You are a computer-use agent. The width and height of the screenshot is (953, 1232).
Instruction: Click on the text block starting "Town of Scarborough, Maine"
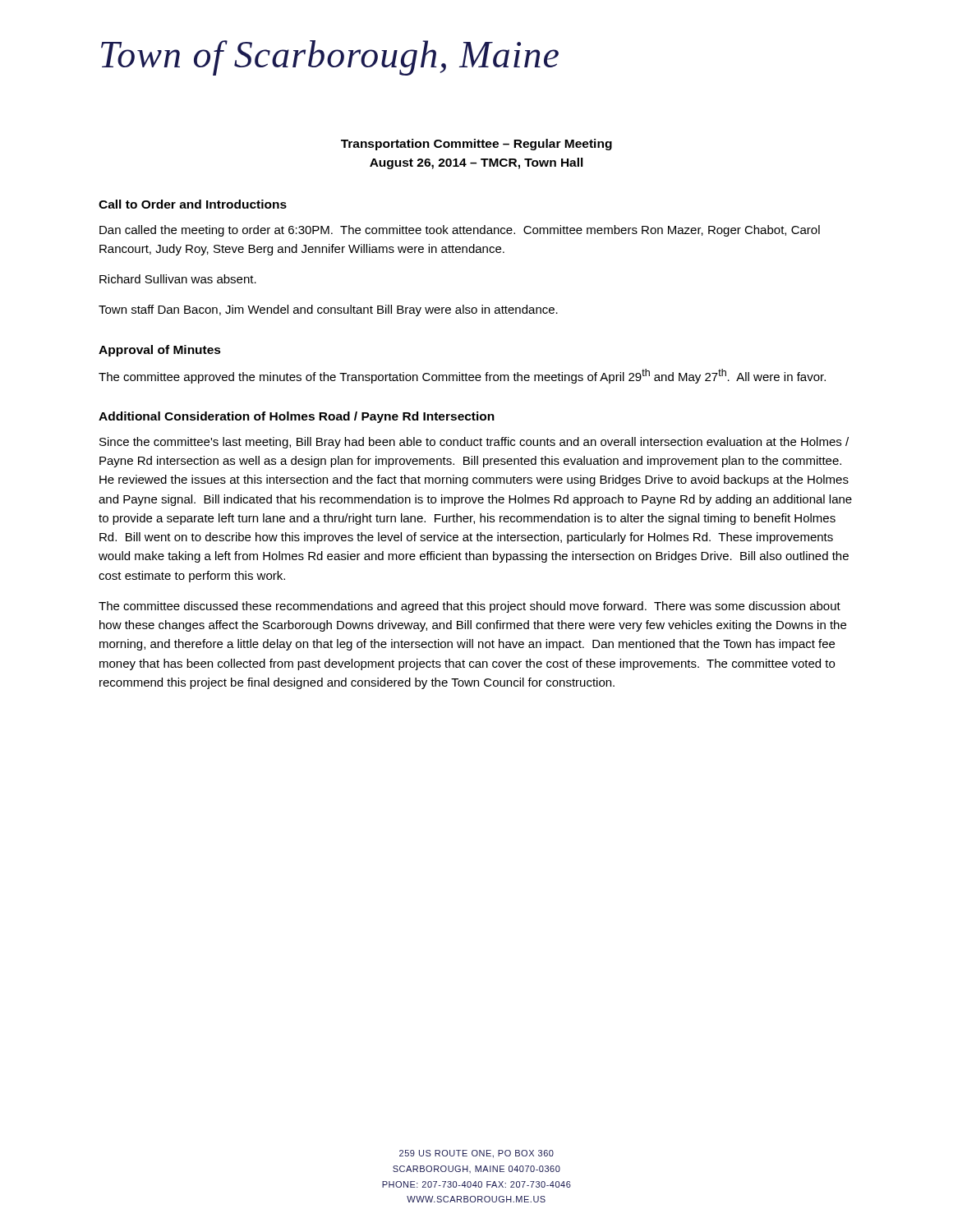coord(329,55)
